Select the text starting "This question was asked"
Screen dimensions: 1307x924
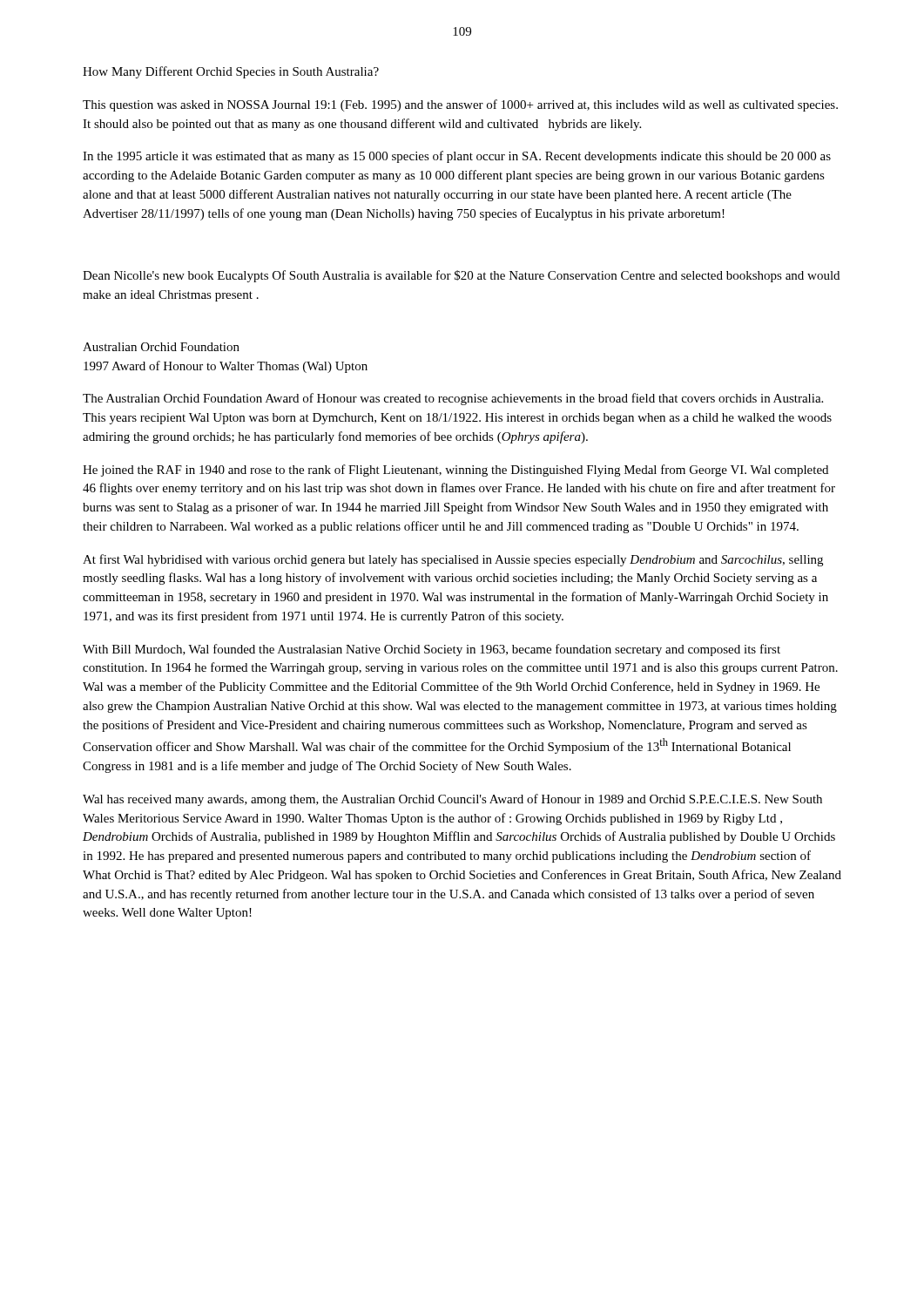[x=461, y=114]
